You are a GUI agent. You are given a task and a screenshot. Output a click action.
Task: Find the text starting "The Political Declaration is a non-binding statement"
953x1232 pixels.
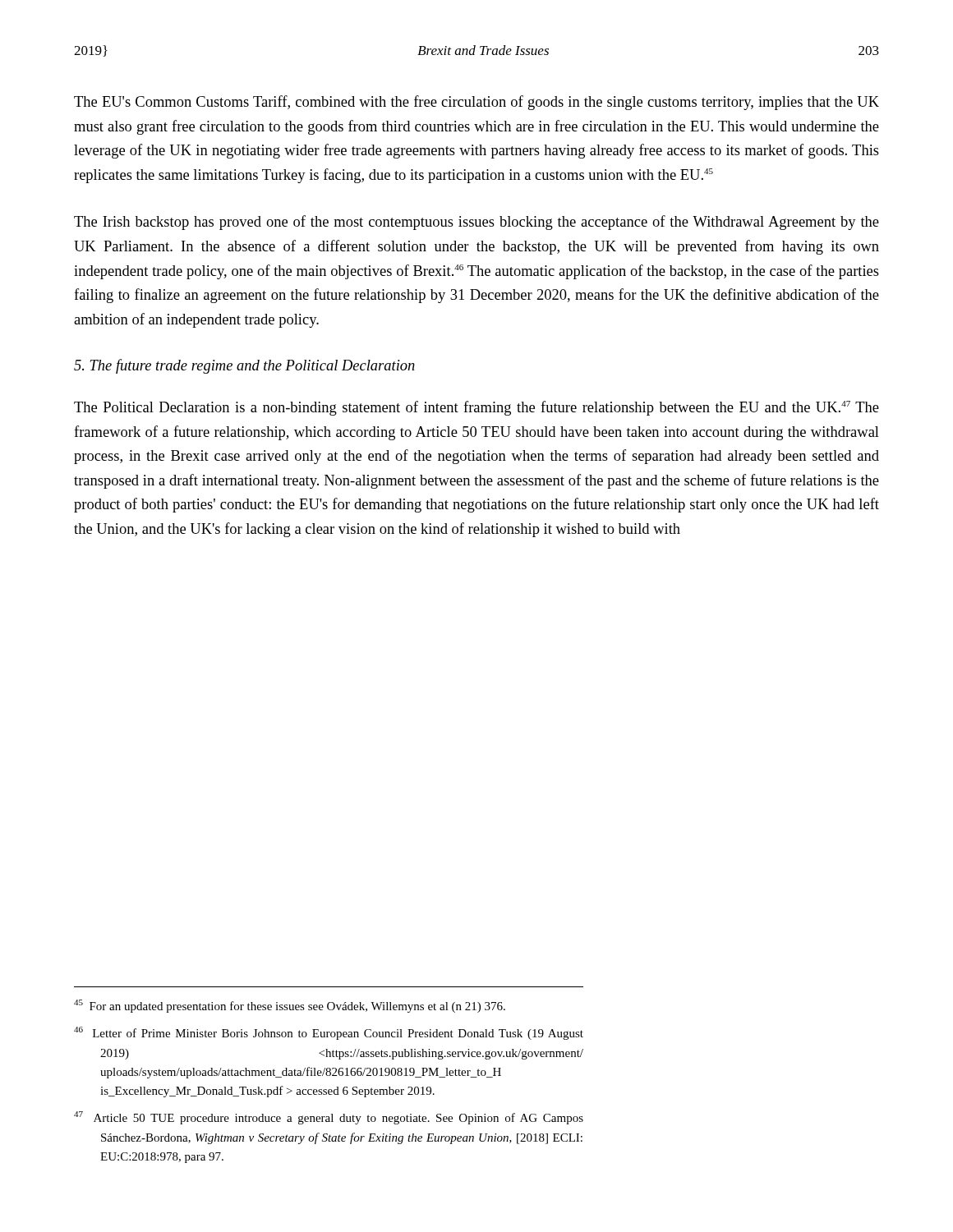[x=476, y=468]
